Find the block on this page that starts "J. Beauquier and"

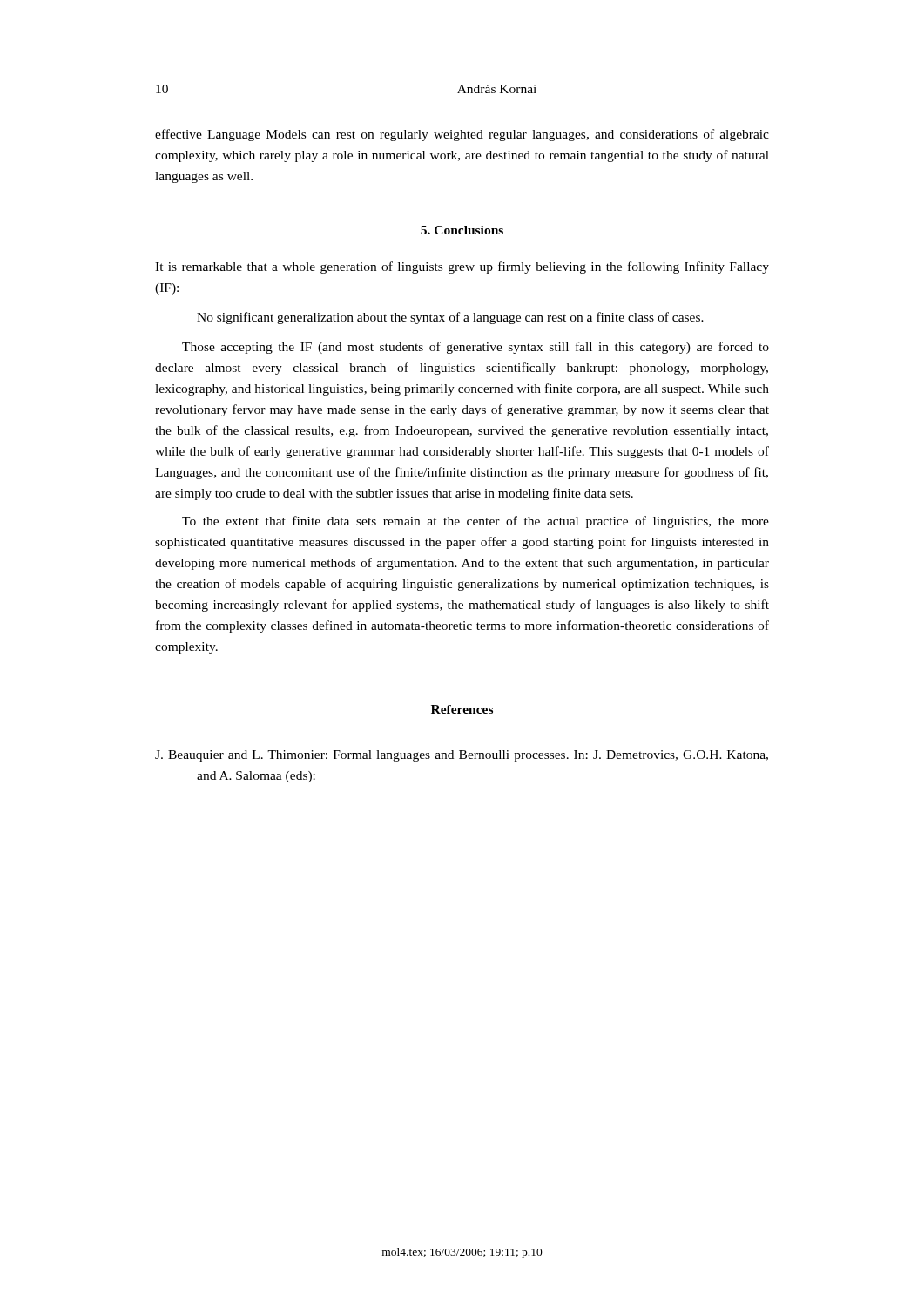(x=483, y=765)
